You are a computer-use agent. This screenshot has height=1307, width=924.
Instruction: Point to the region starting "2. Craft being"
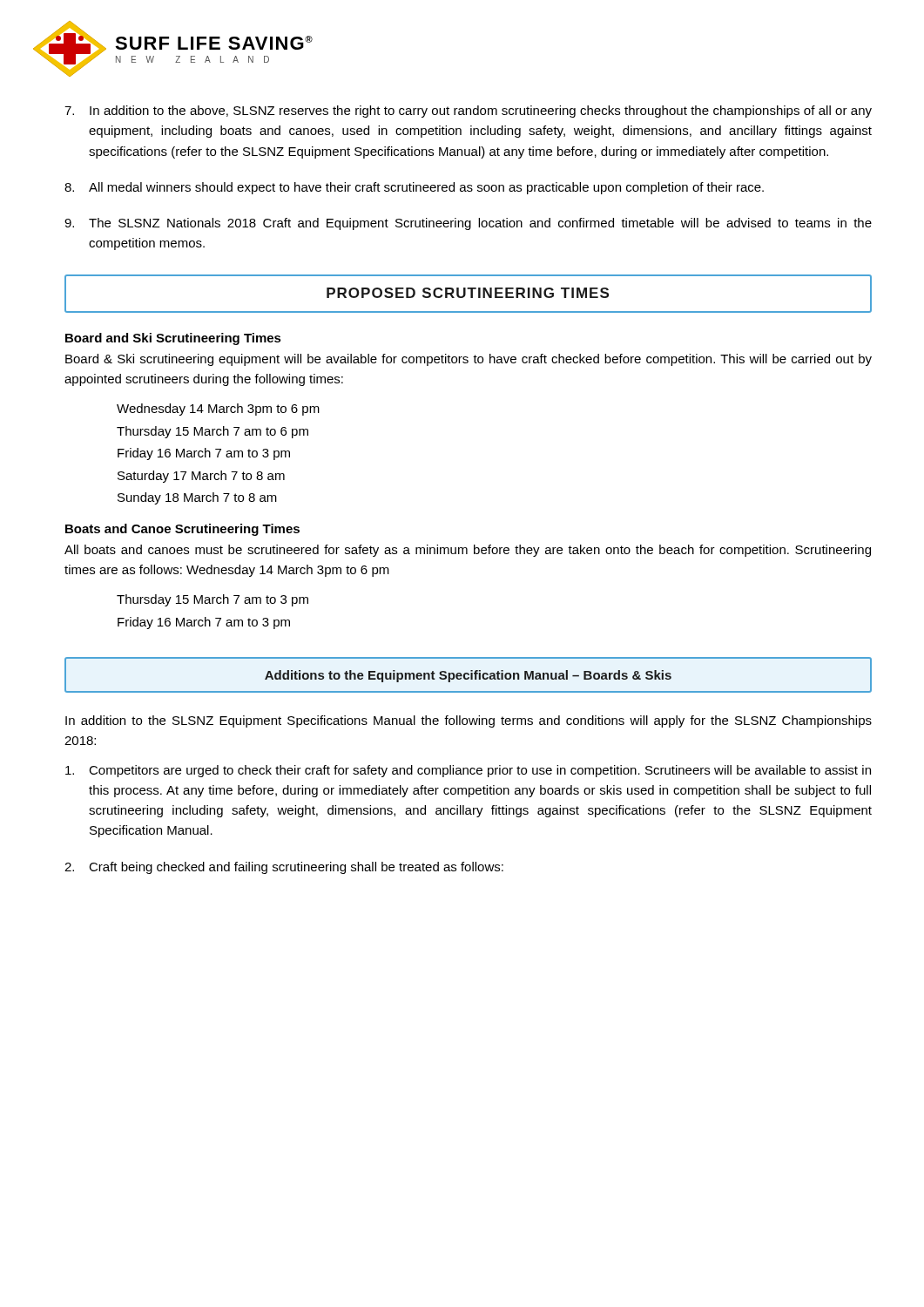pos(468,866)
